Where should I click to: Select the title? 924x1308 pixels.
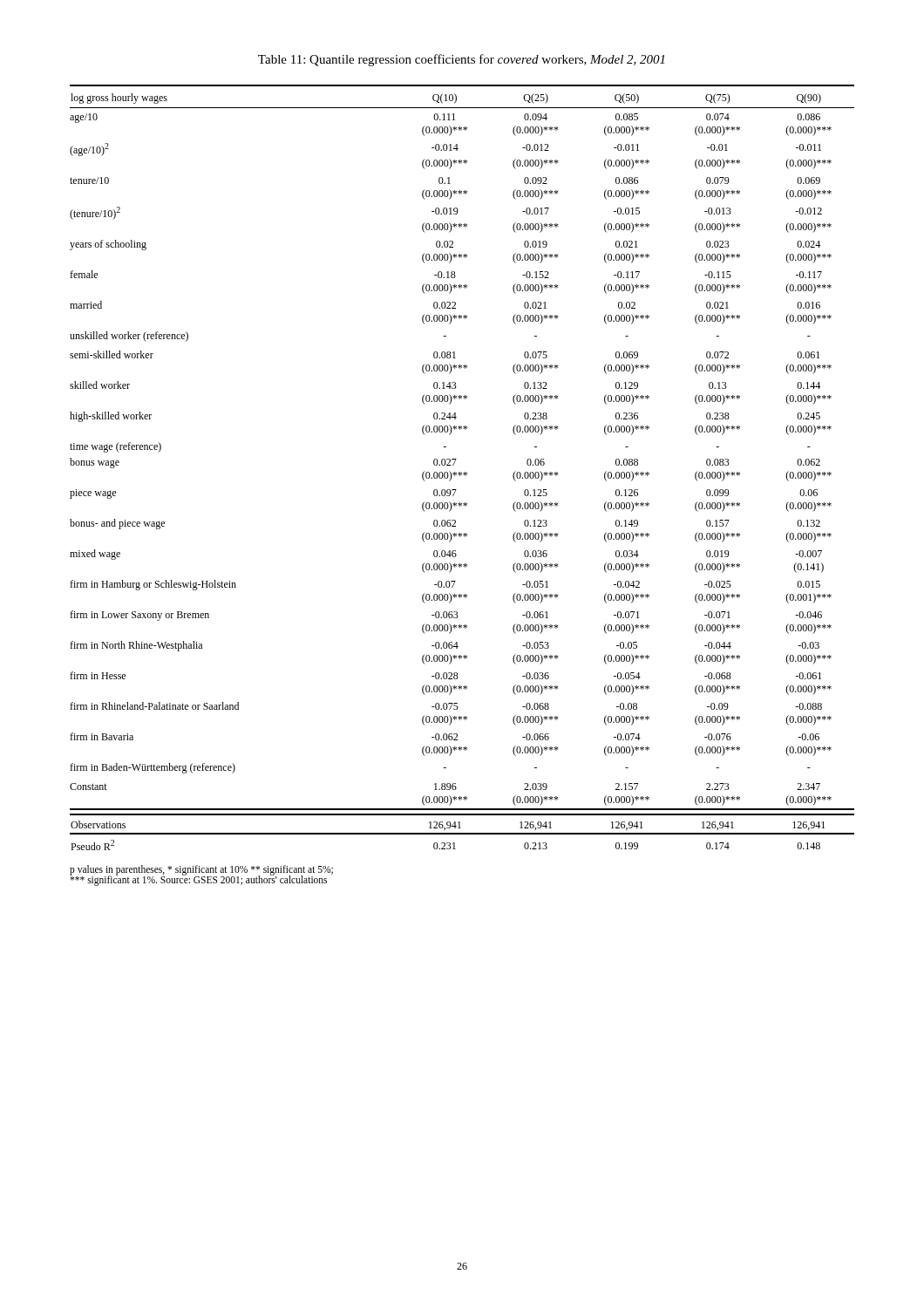pos(462,60)
